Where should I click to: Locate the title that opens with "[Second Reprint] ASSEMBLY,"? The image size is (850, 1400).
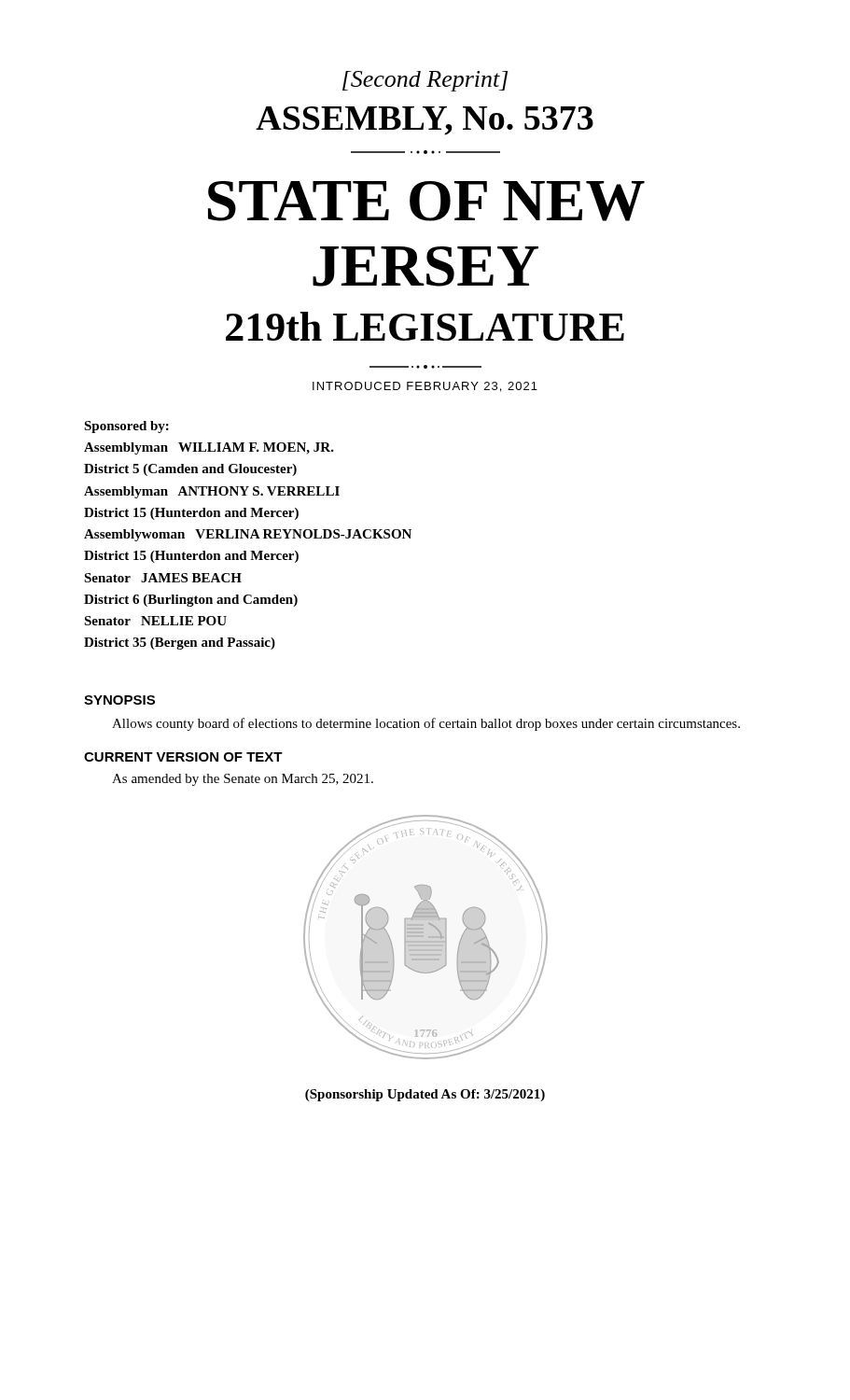click(x=425, y=112)
